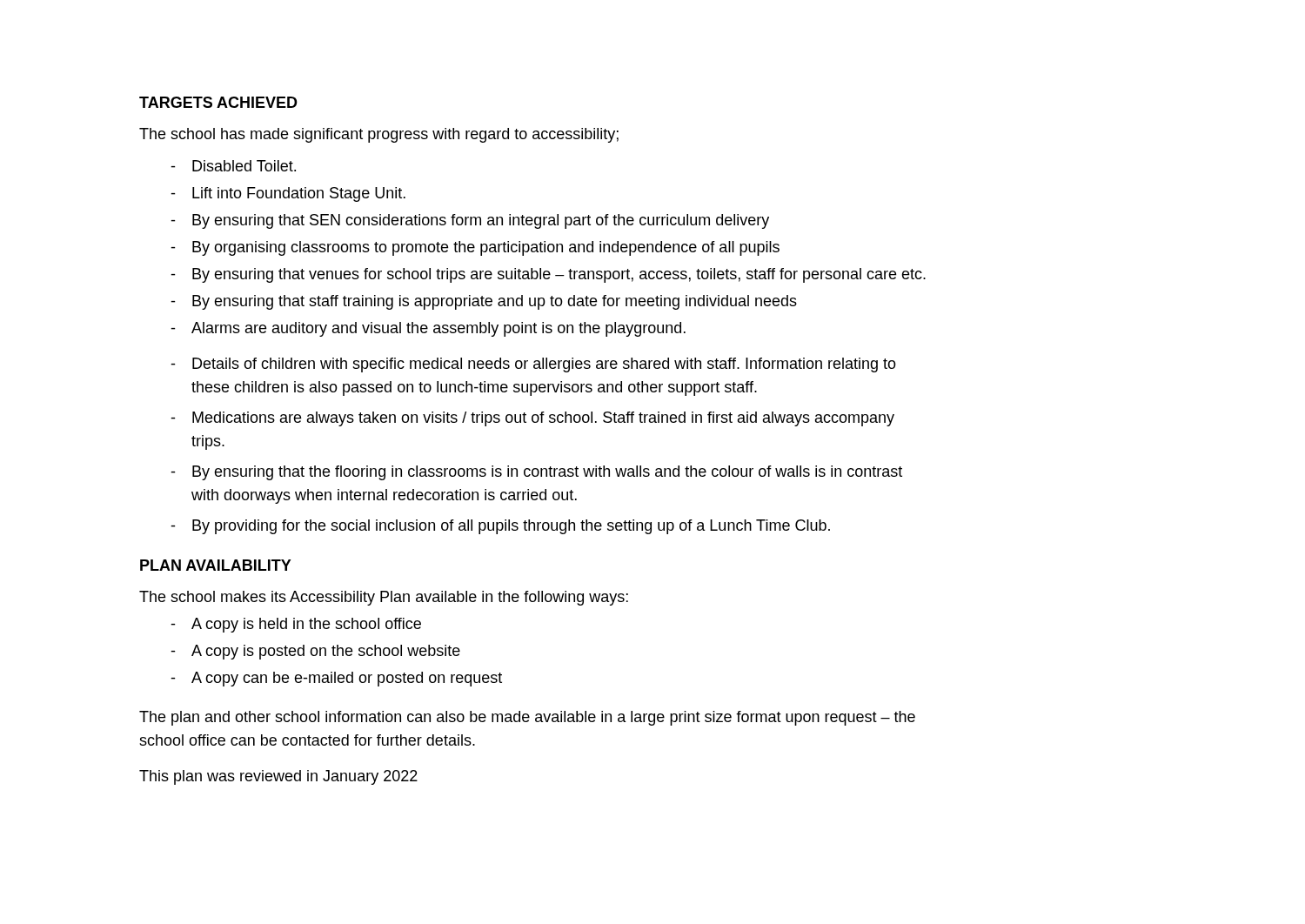Viewport: 1305px width, 924px height.
Task: Navigate to the text block starting "PLAN AVAILABILITY"
Action: click(215, 566)
